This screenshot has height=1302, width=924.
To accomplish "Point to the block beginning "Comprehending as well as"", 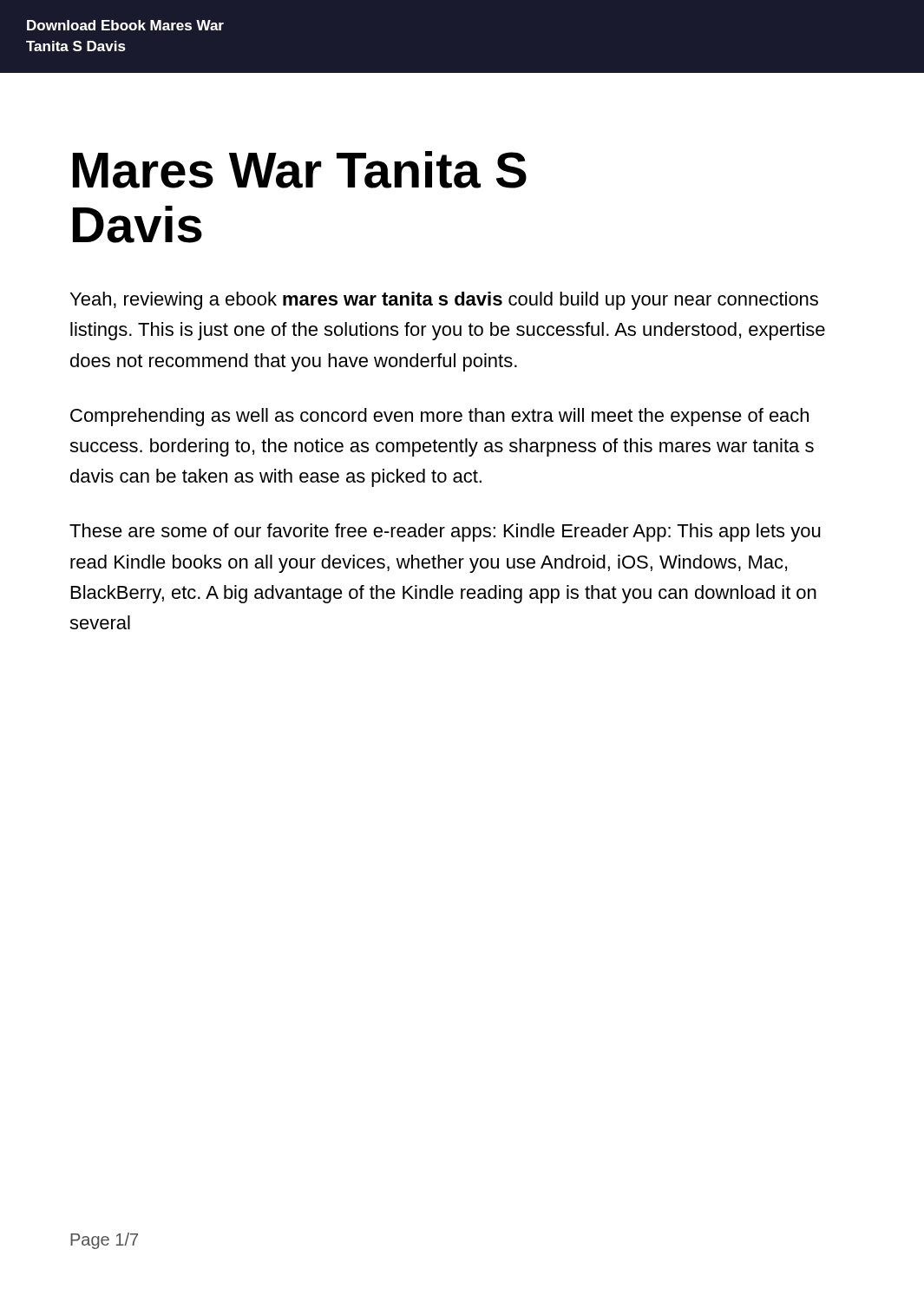I will click(x=442, y=446).
